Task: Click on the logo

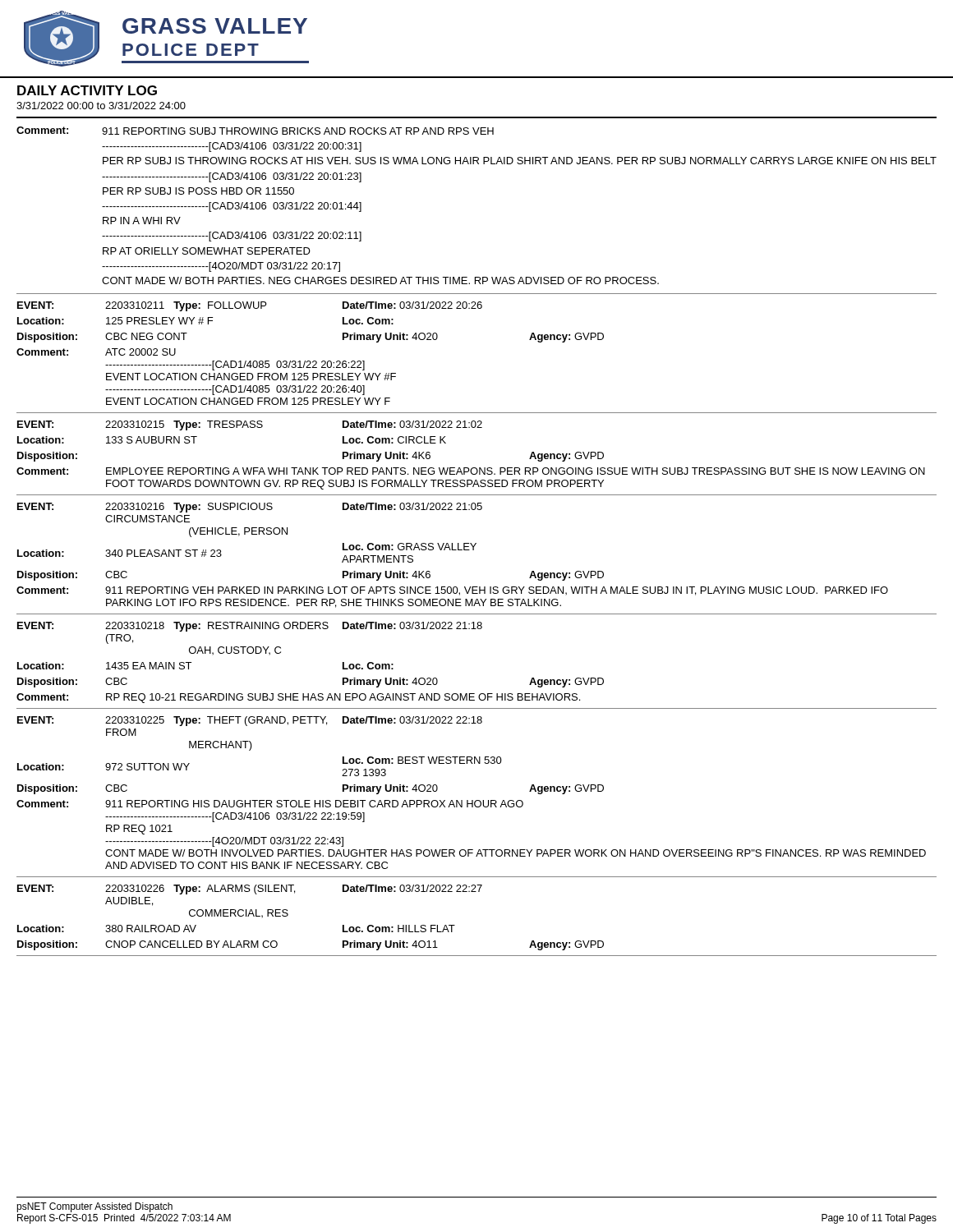Action: click(x=62, y=39)
